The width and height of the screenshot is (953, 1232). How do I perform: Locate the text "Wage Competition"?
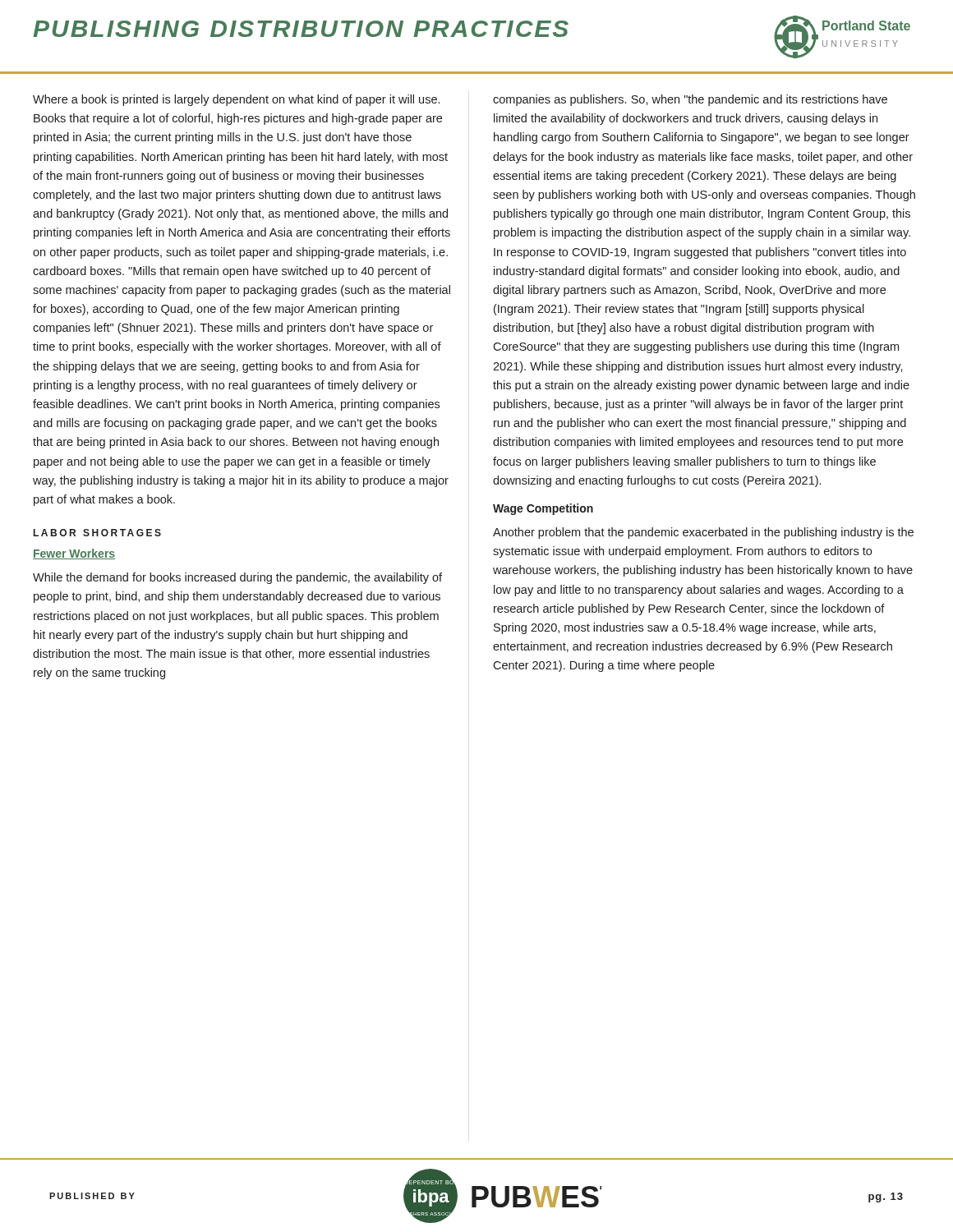pyautogui.click(x=543, y=509)
